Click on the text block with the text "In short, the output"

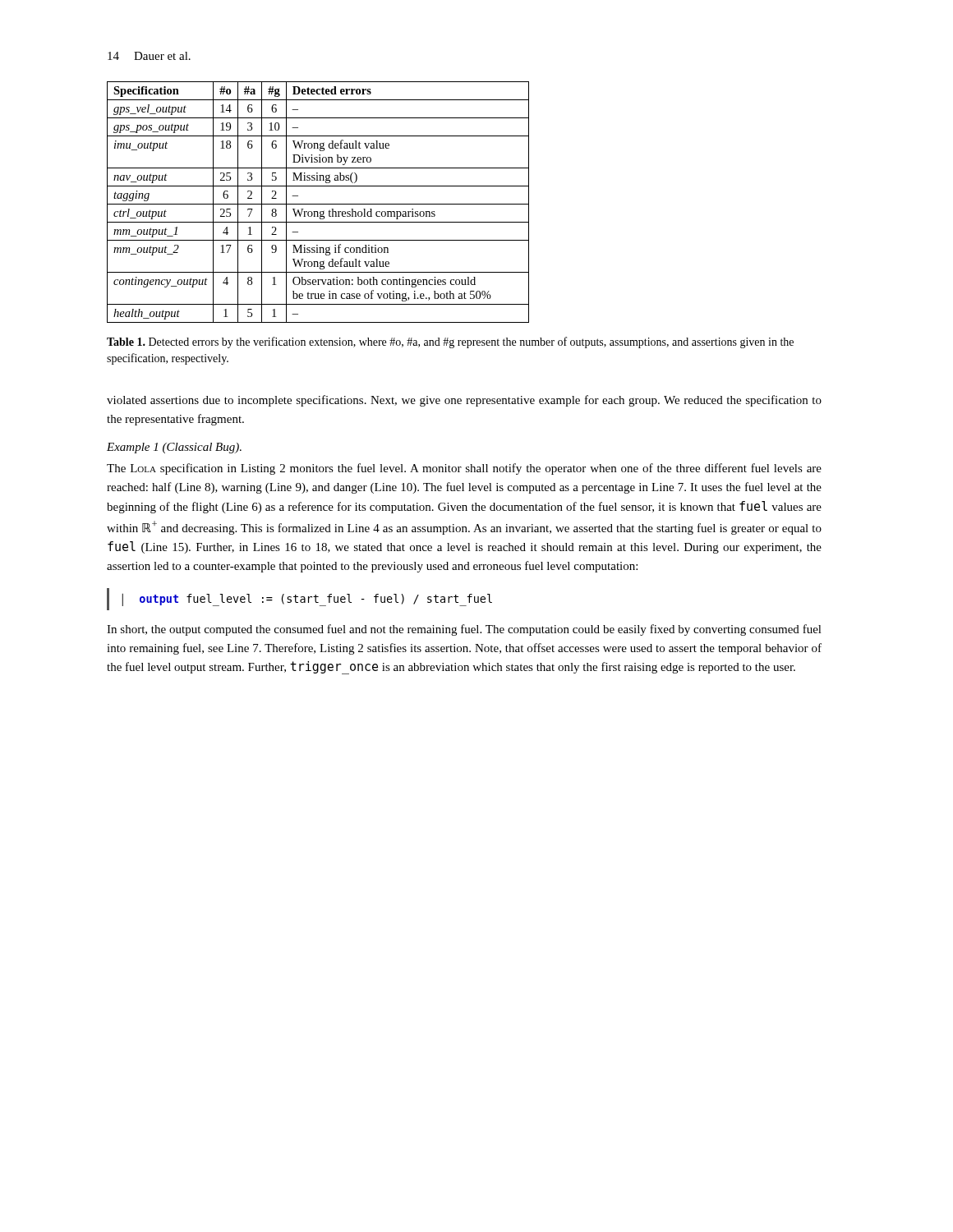[x=464, y=648]
